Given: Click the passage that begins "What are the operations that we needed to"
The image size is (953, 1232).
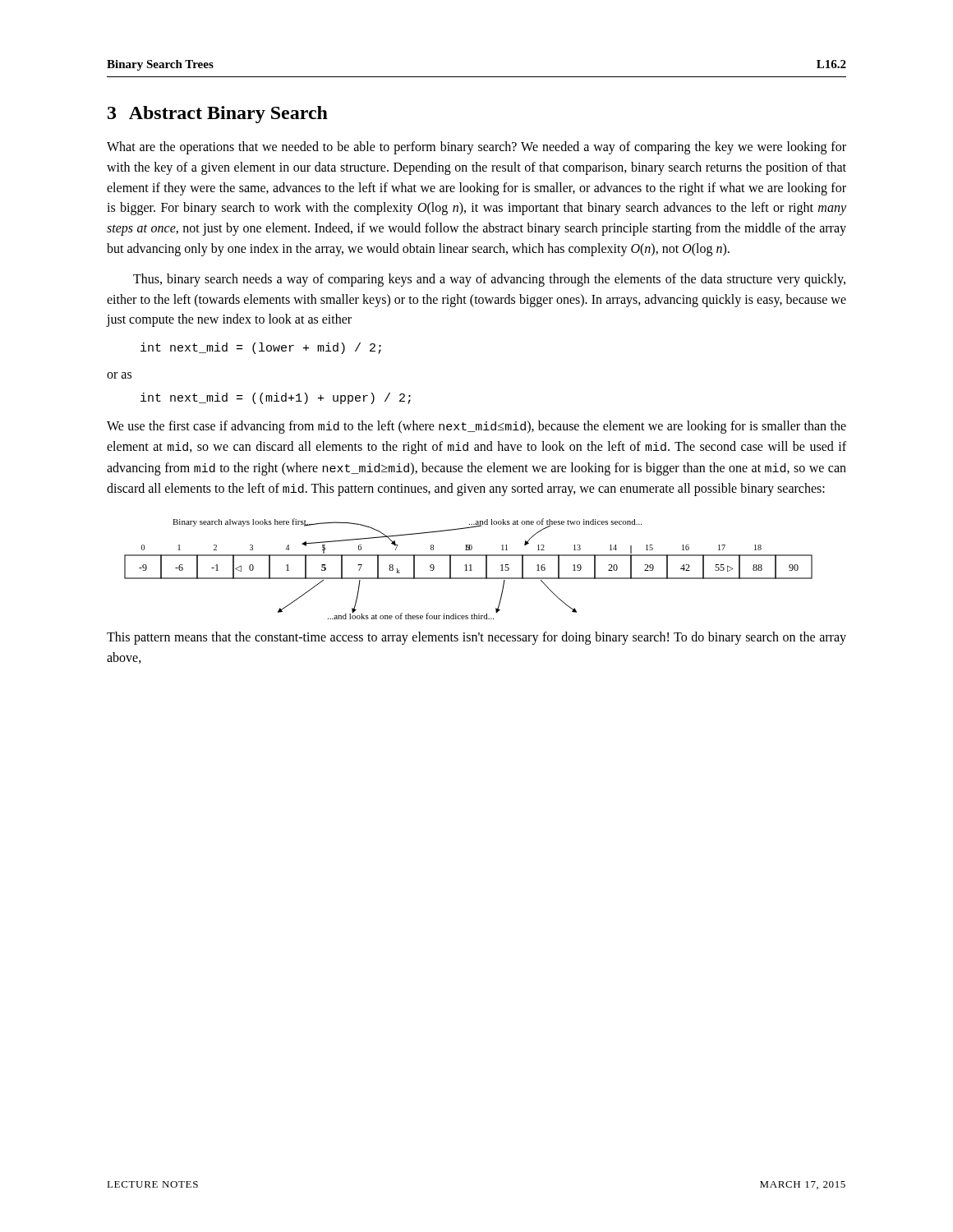Looking at the screenshot, I should (x=476, y=234).
